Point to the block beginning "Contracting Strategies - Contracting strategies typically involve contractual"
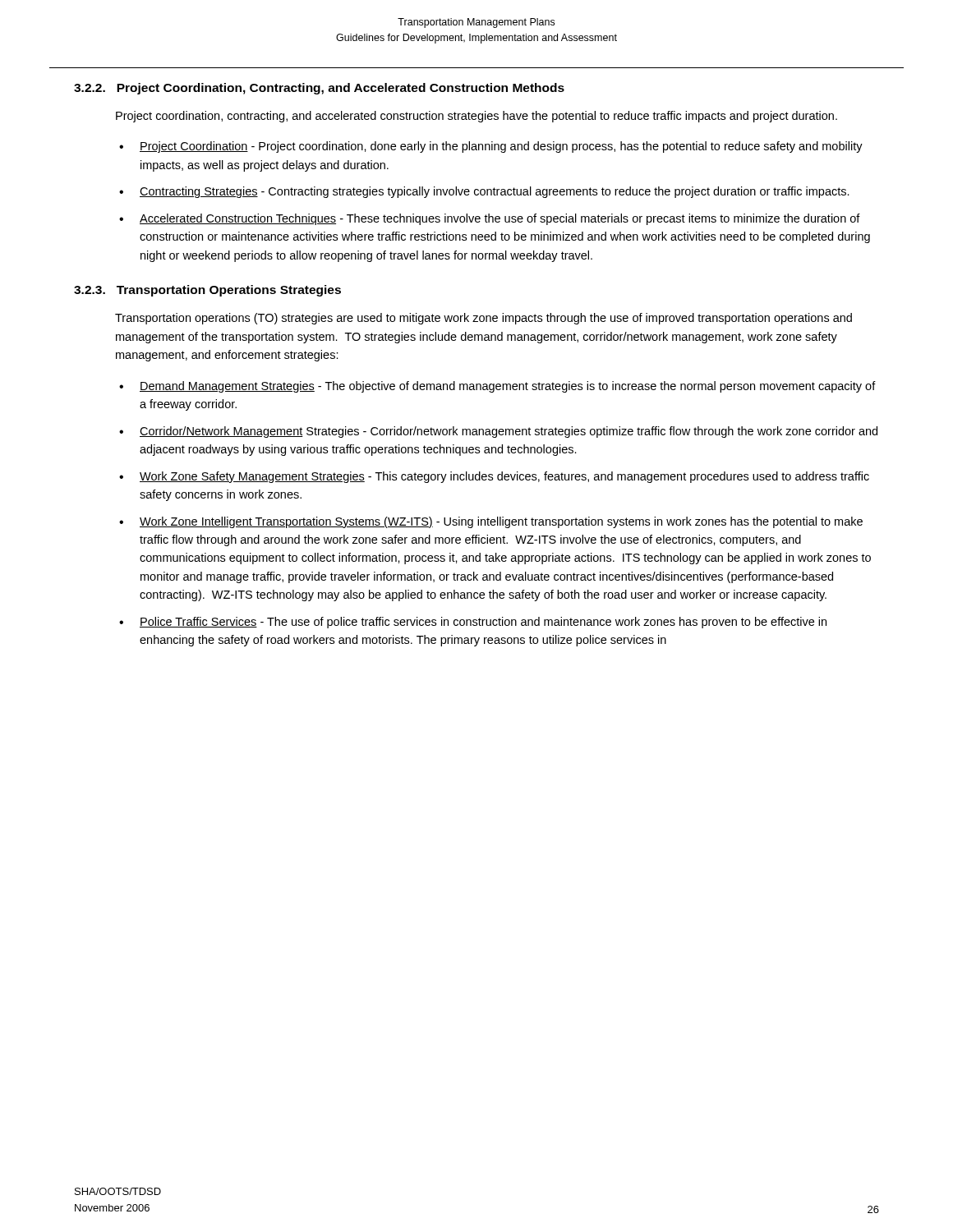The height and width of the screenshot is (1232, 953). click(x=495, y=192)
